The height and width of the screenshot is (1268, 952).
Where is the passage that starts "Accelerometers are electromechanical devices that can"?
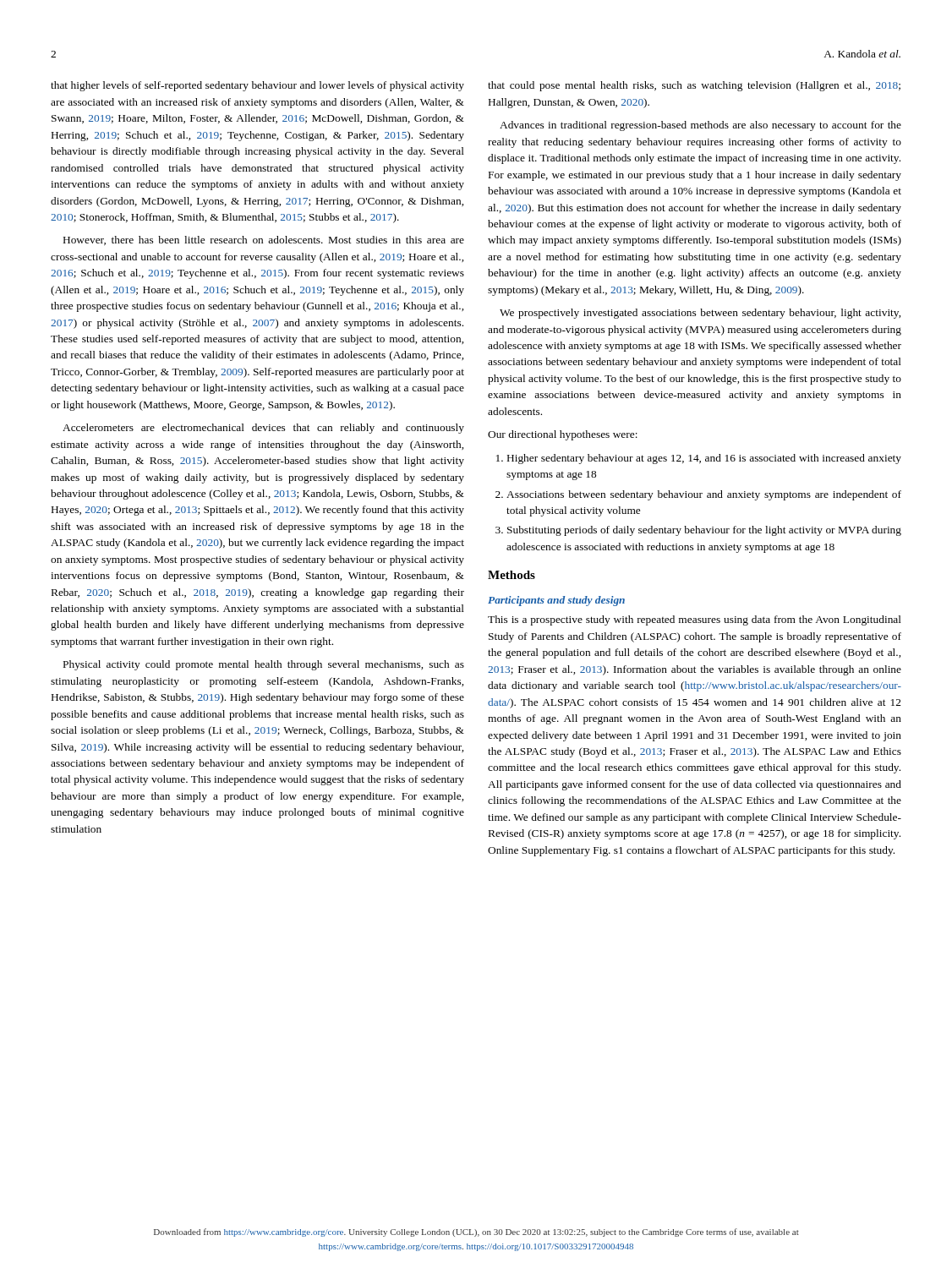257,534
